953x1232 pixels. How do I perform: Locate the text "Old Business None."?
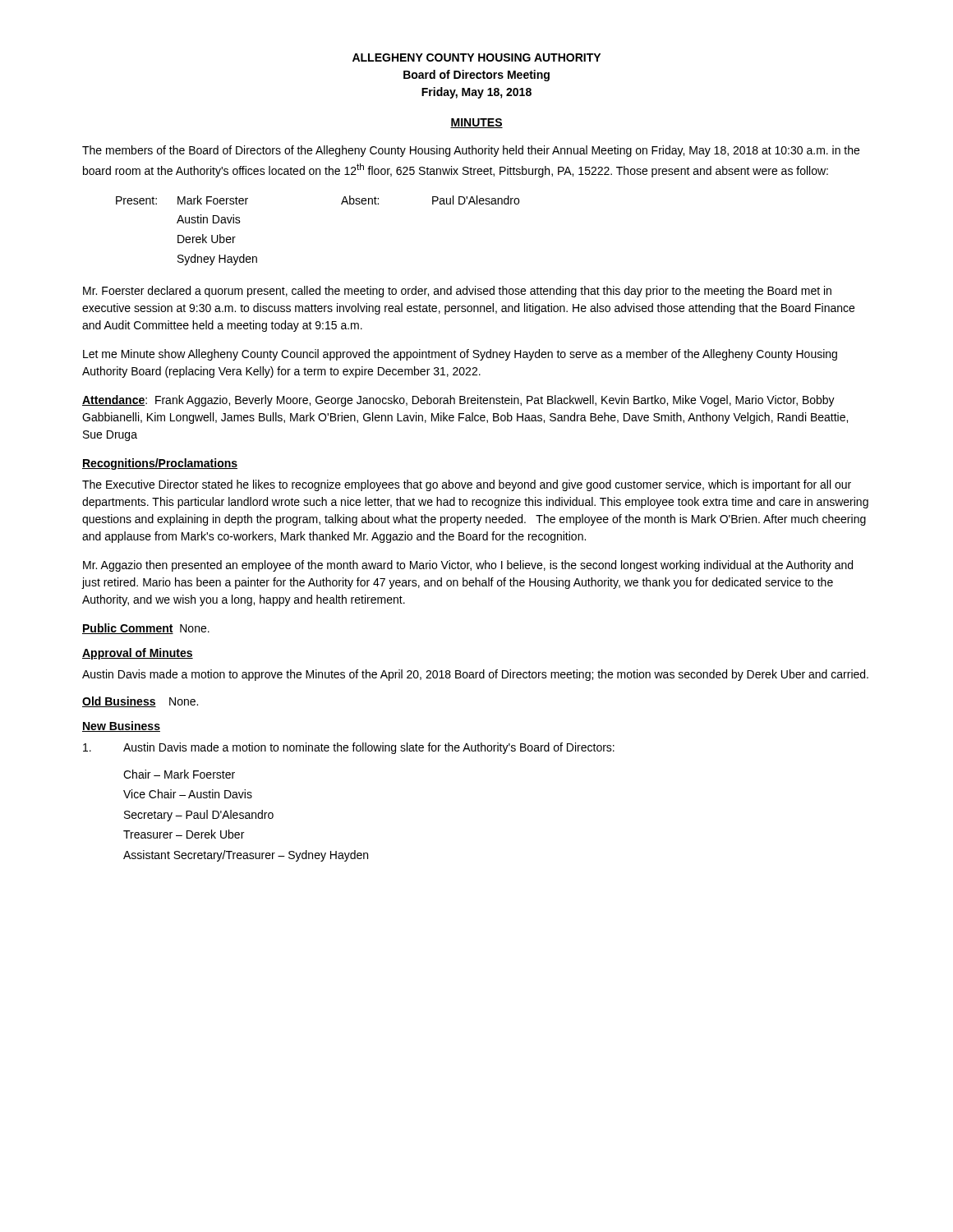141,701
